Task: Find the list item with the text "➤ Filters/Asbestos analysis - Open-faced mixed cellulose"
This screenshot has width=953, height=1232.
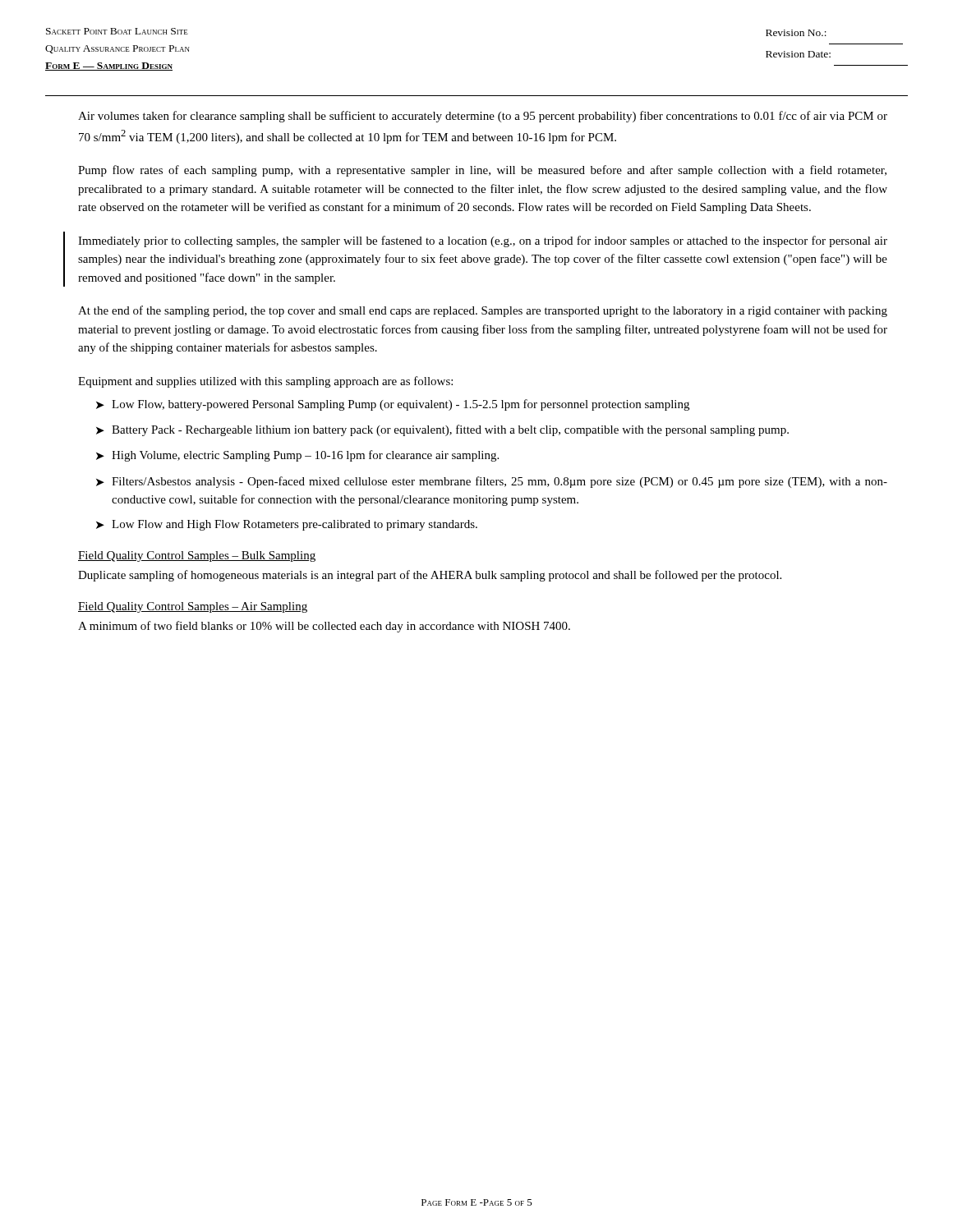Action: click(491, 490)
